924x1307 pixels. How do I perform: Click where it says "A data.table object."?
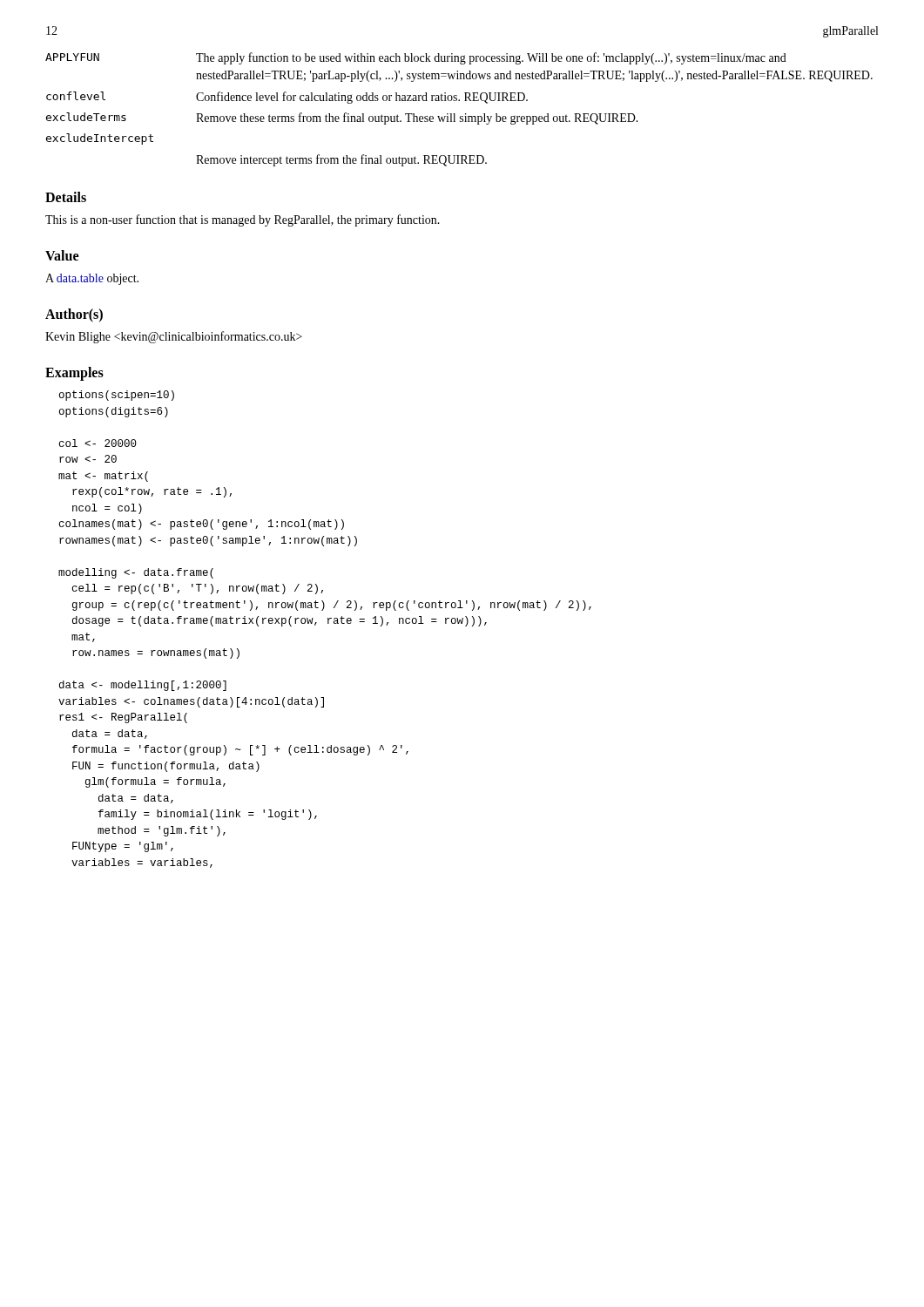tap(92, 279)
